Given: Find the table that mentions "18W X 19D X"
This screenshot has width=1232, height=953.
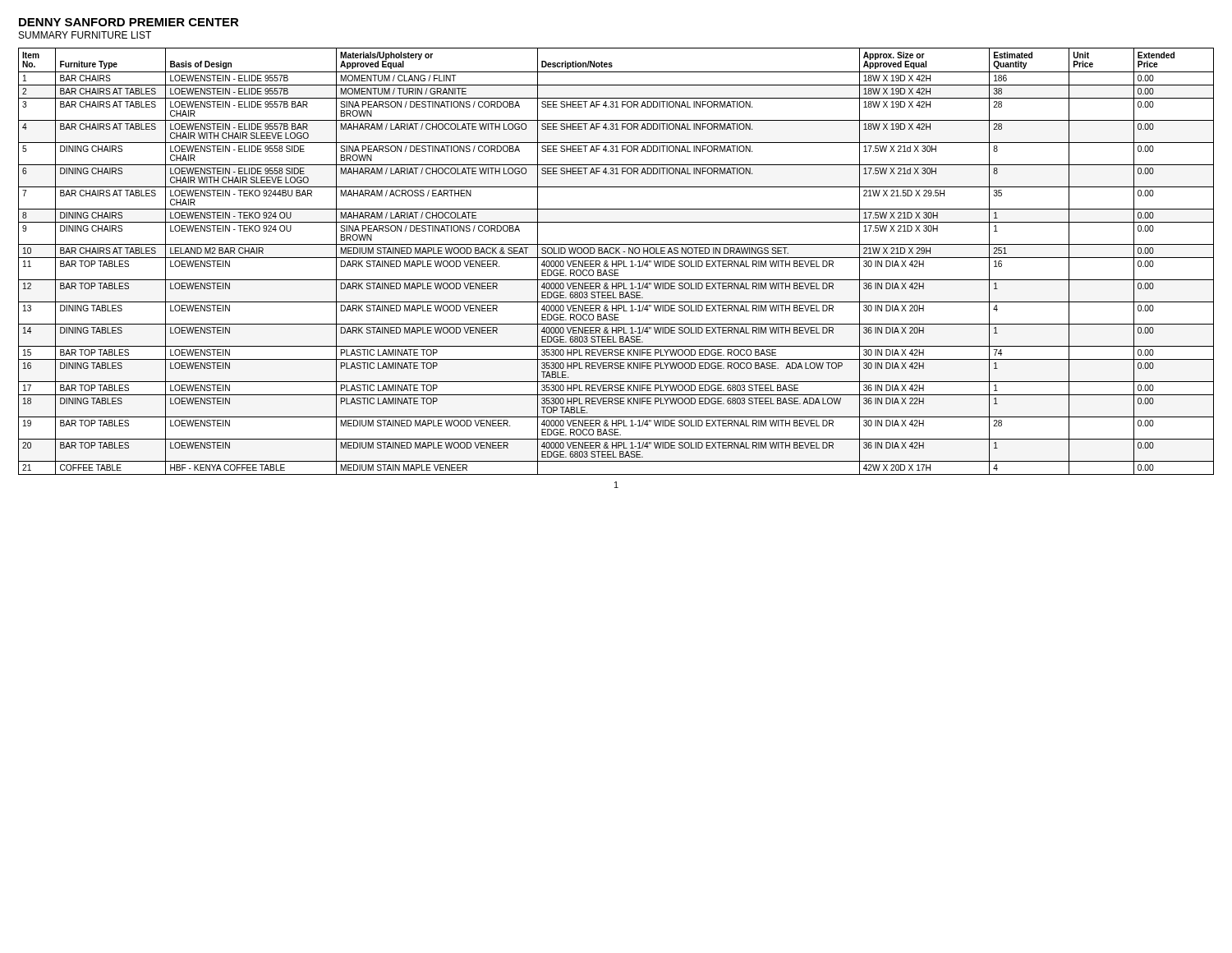Looking at the screenshot, I should pos(616,261).
